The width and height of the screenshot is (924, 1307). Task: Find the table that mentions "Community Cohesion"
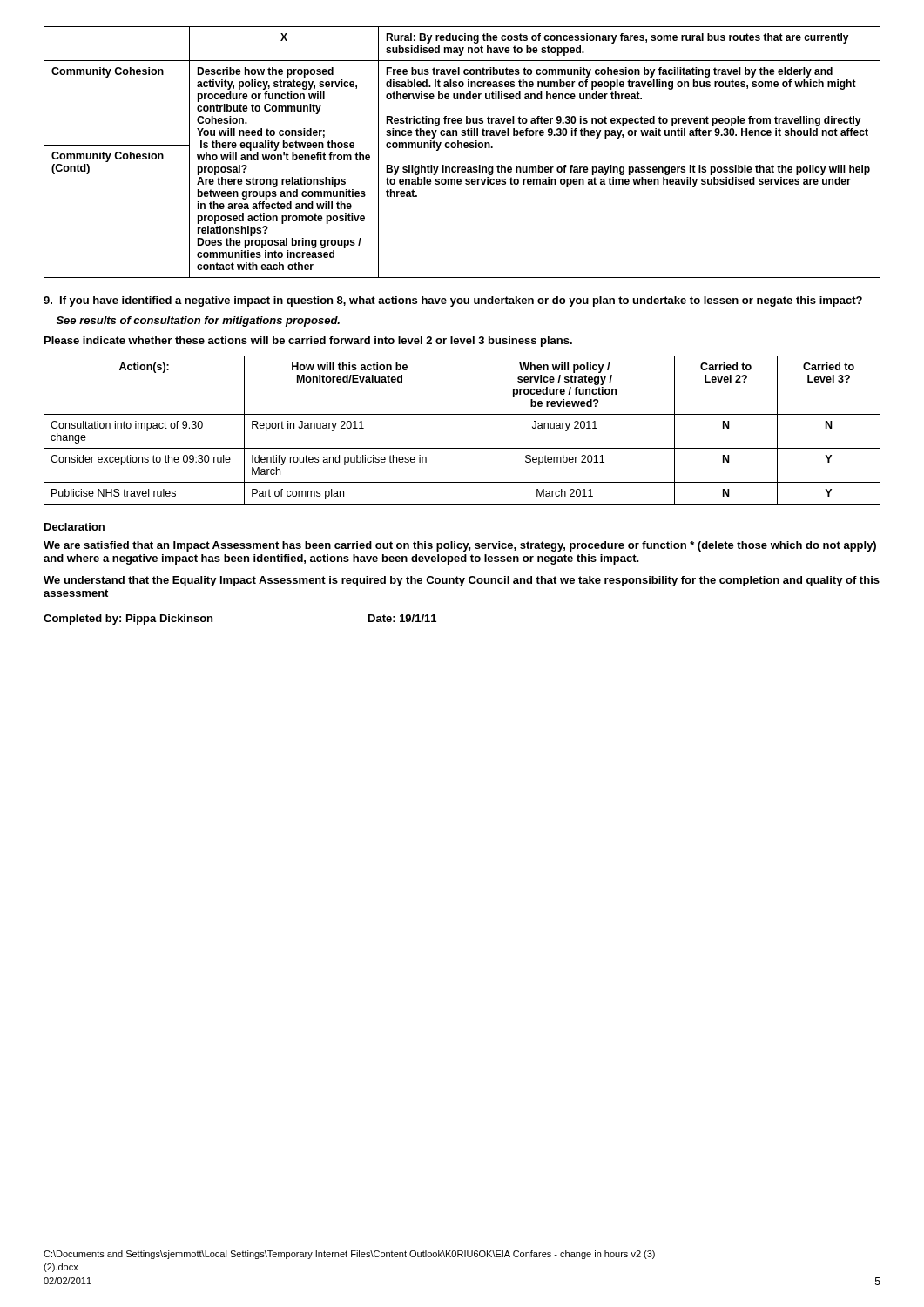coord(462,152)
